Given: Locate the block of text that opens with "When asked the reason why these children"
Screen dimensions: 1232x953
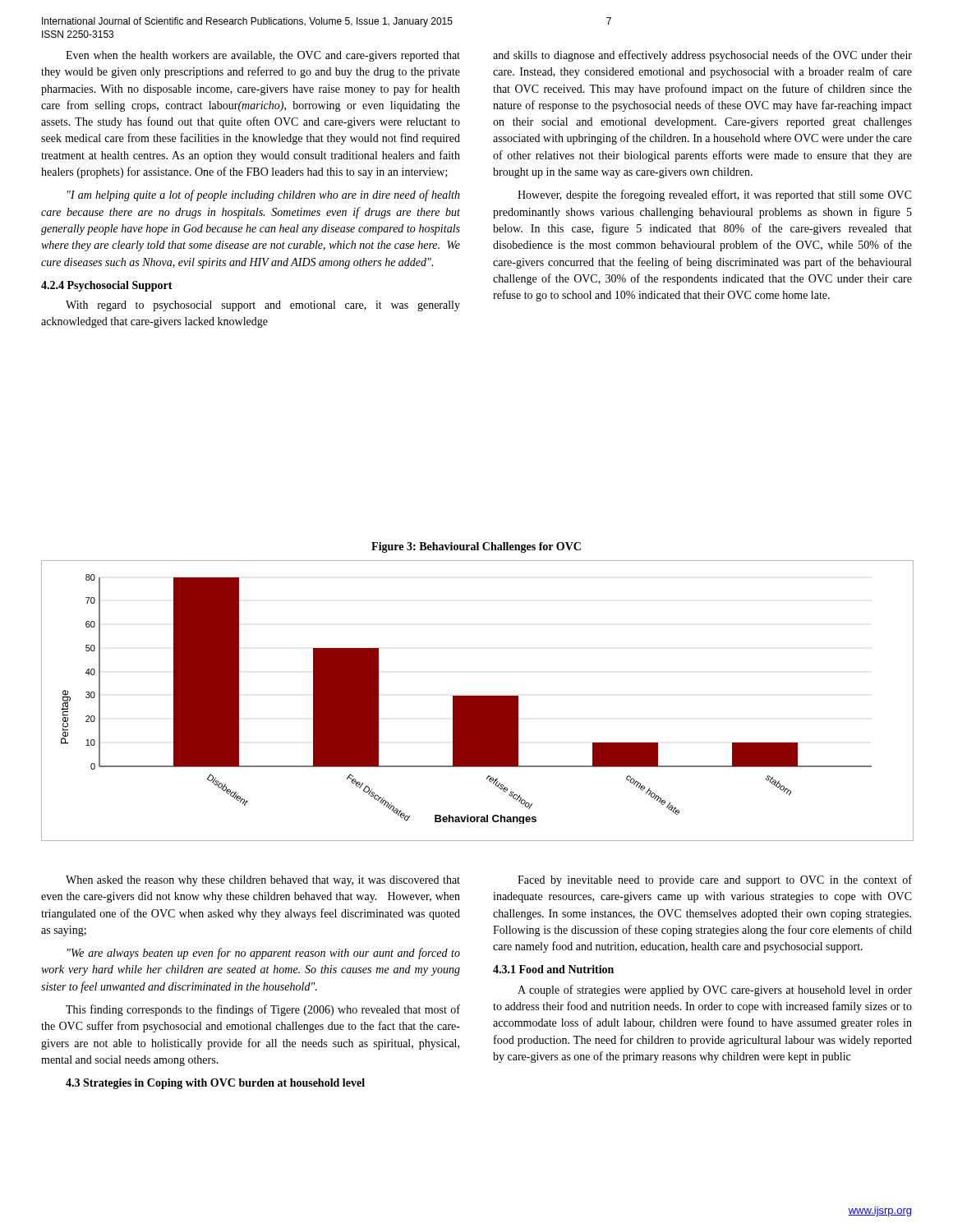Looking at the screenshot, I should tap(251, 906).
